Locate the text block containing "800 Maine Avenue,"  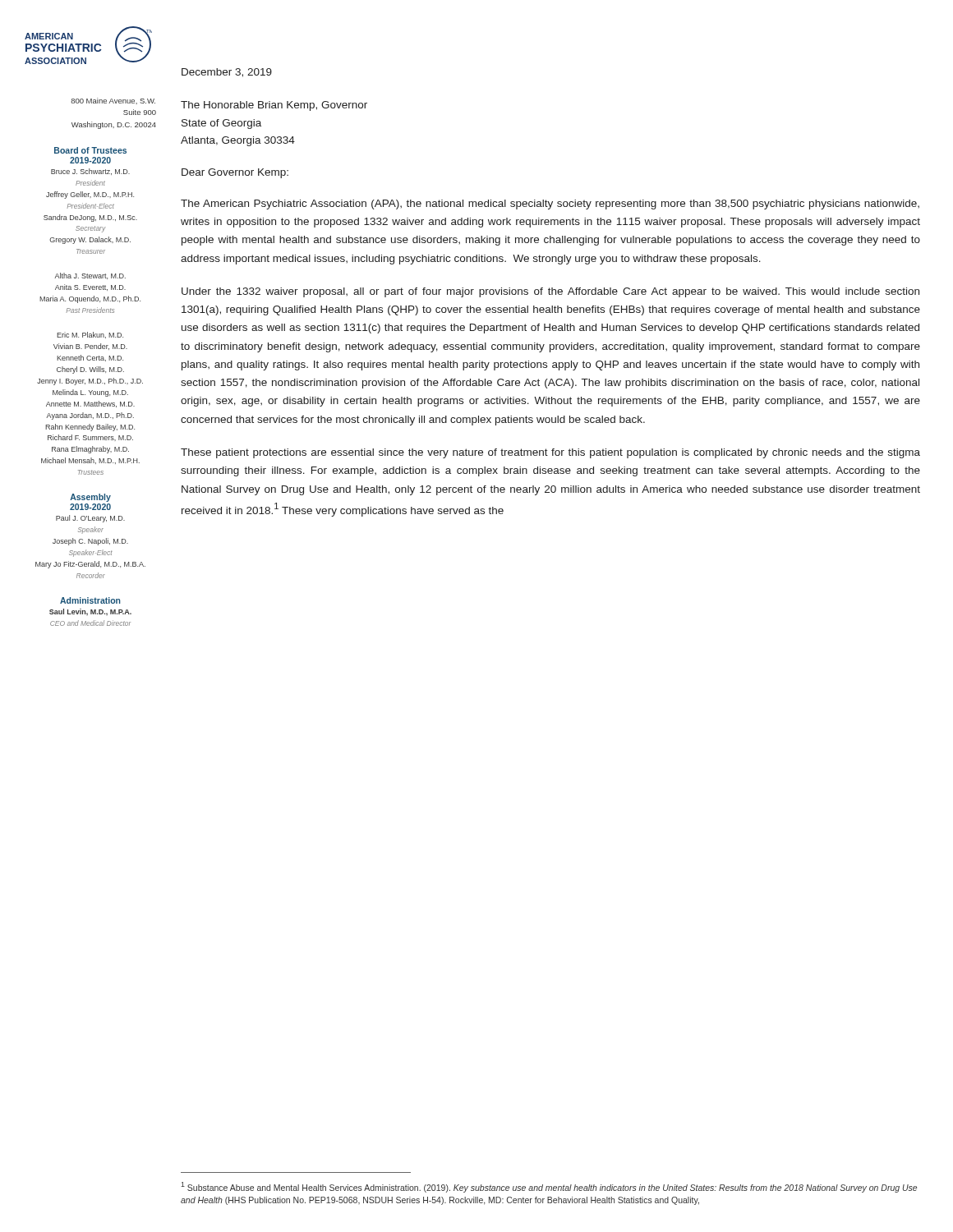[113, 112]
